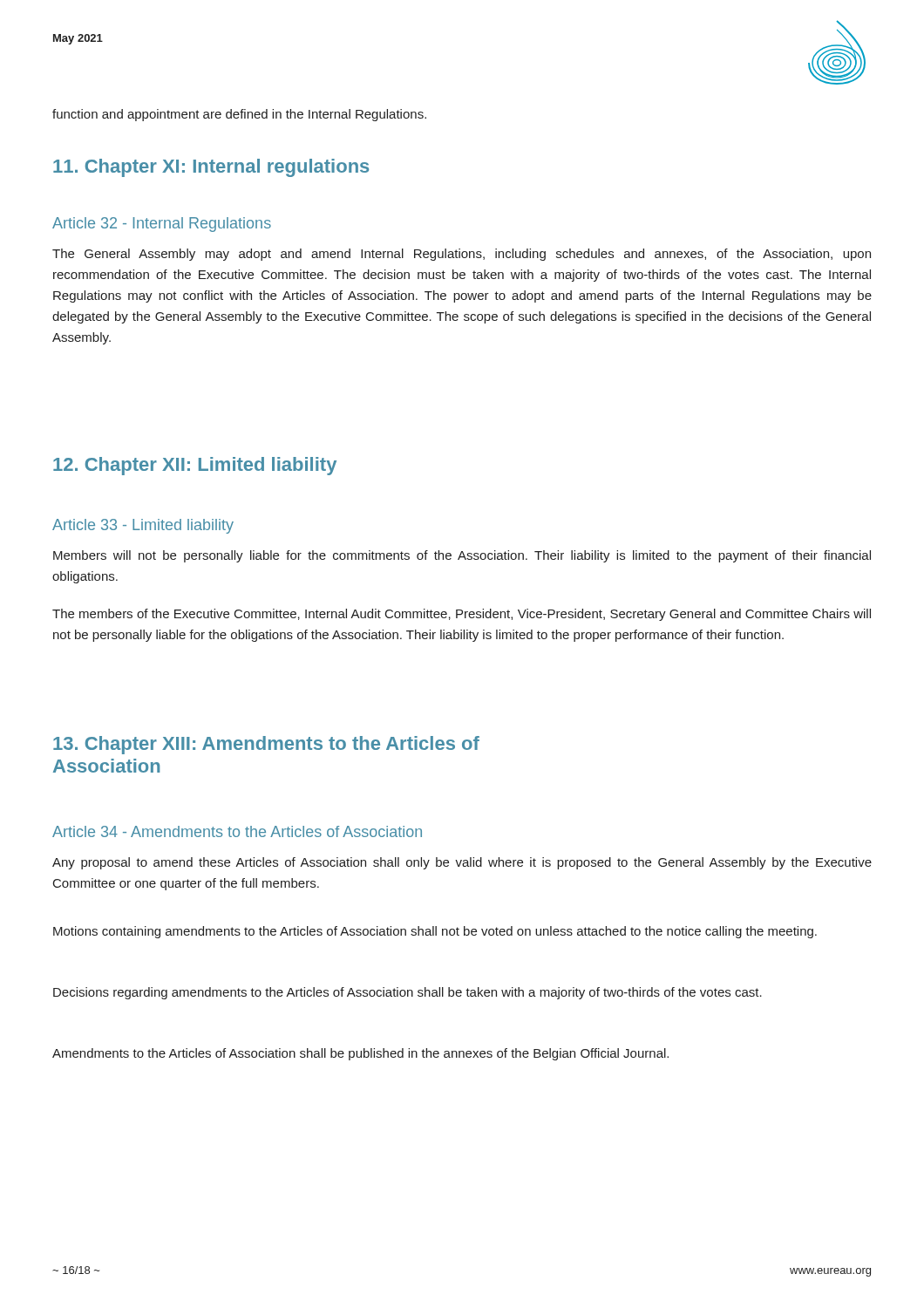Find the passage starting "13. Chapter XIII: Amendments to the"
The width and height of the screenshot is (924, 1308).
click(462, 755)
